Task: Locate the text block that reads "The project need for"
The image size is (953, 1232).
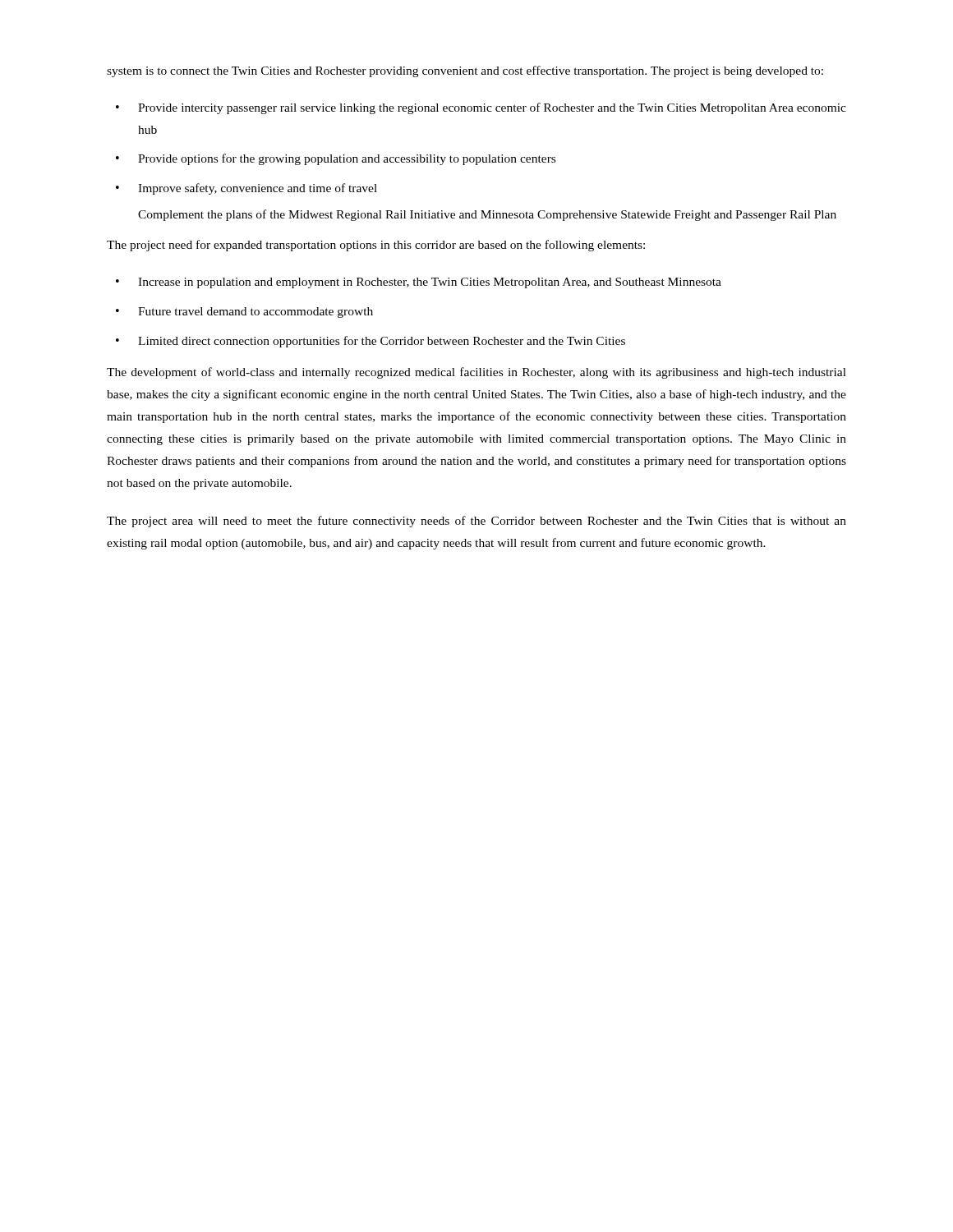Action: 376,244
